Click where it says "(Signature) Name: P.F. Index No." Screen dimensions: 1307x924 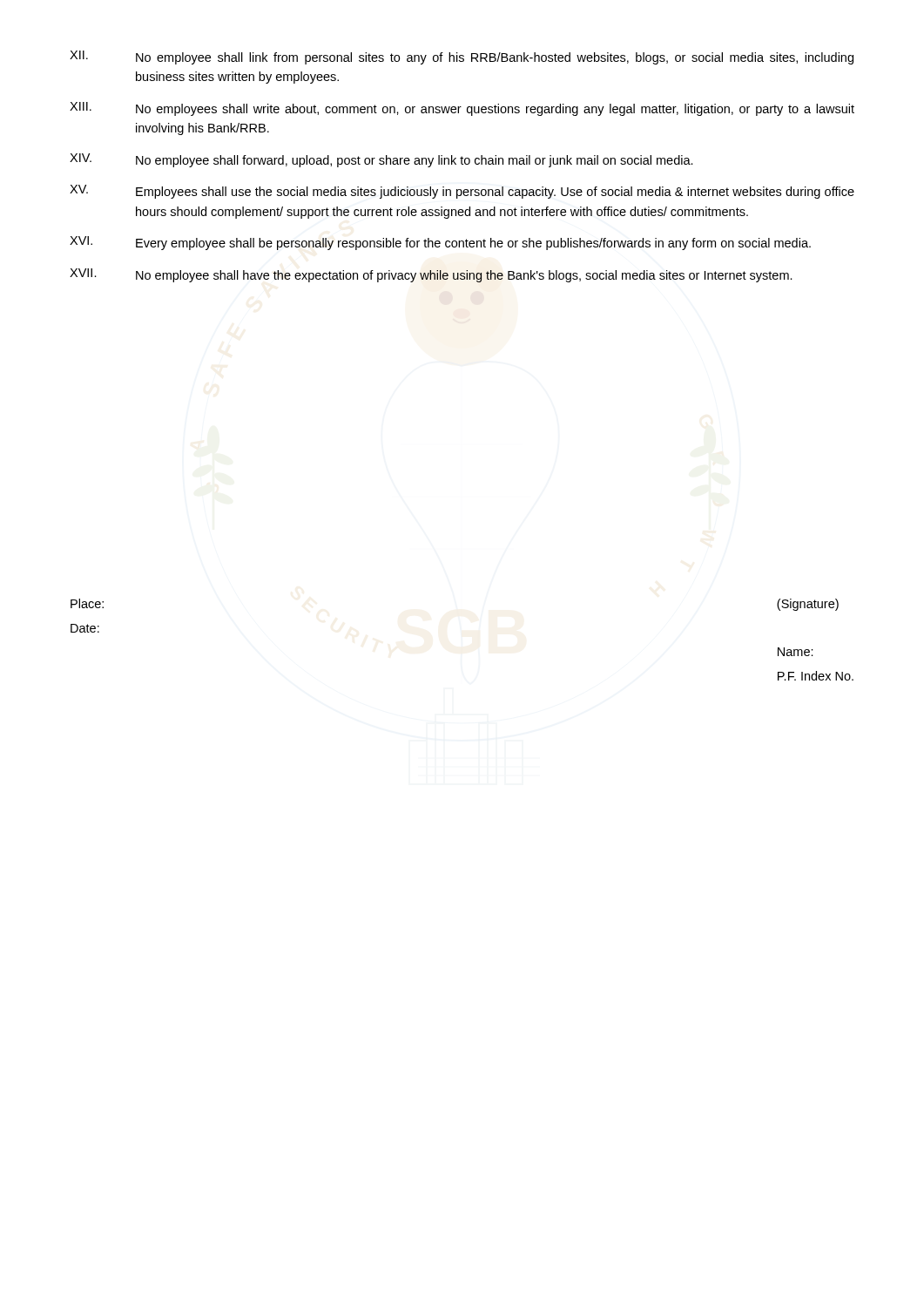coord(815,640)
